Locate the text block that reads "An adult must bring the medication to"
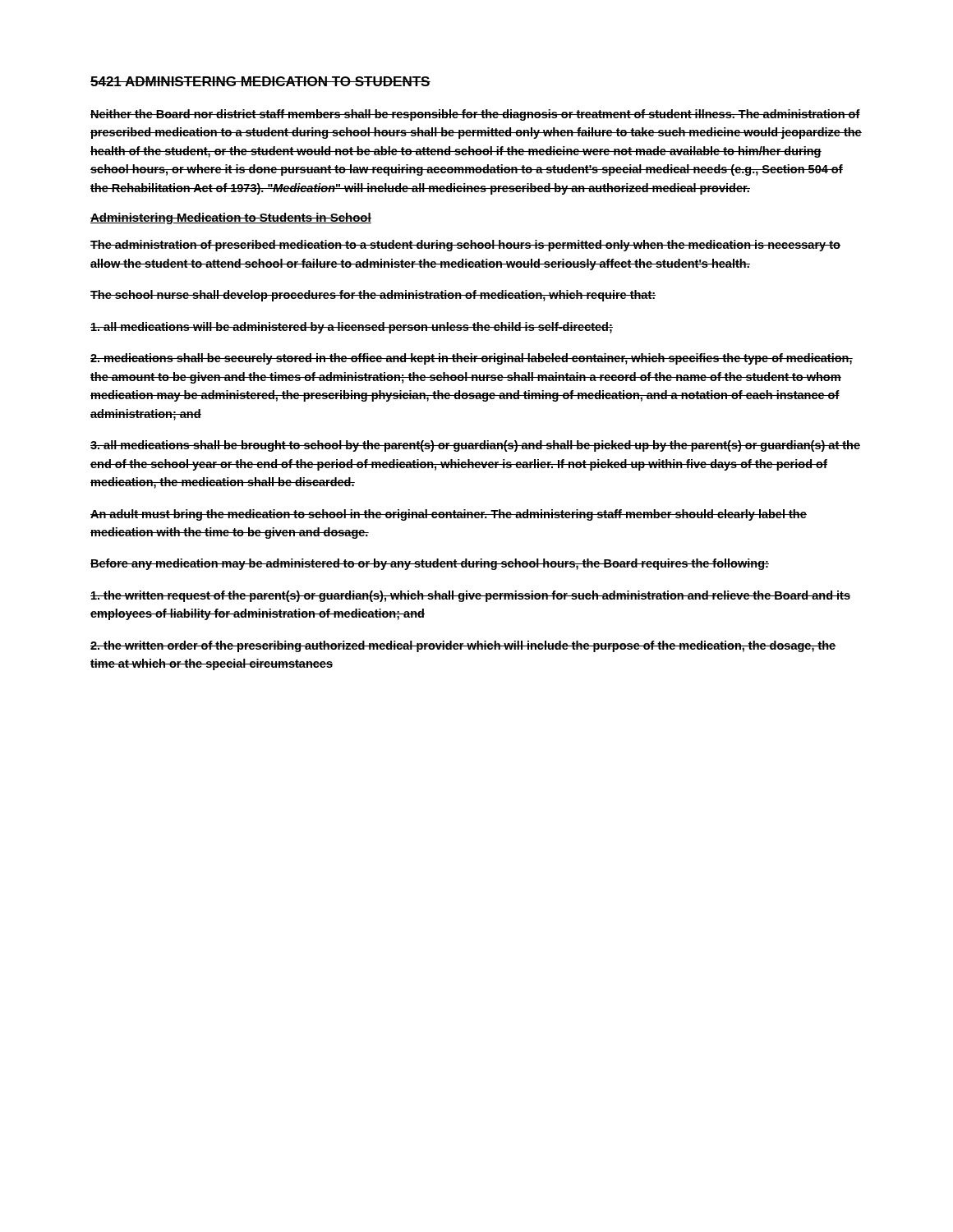 448,523
